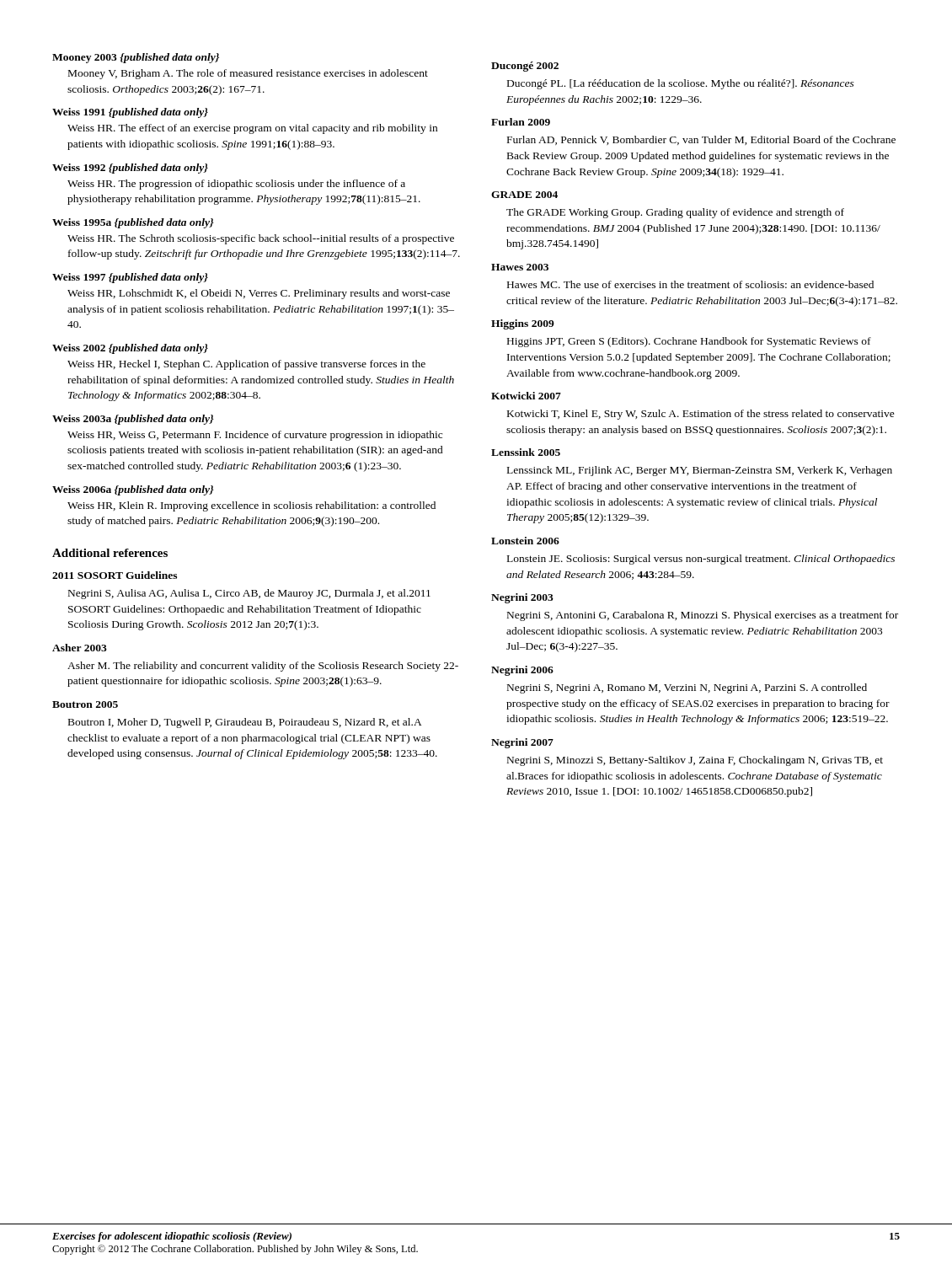The image size is (952, 1264).
Task: Find the block on this page that starts "Asher 2003 Asher"
Action: 257,665
